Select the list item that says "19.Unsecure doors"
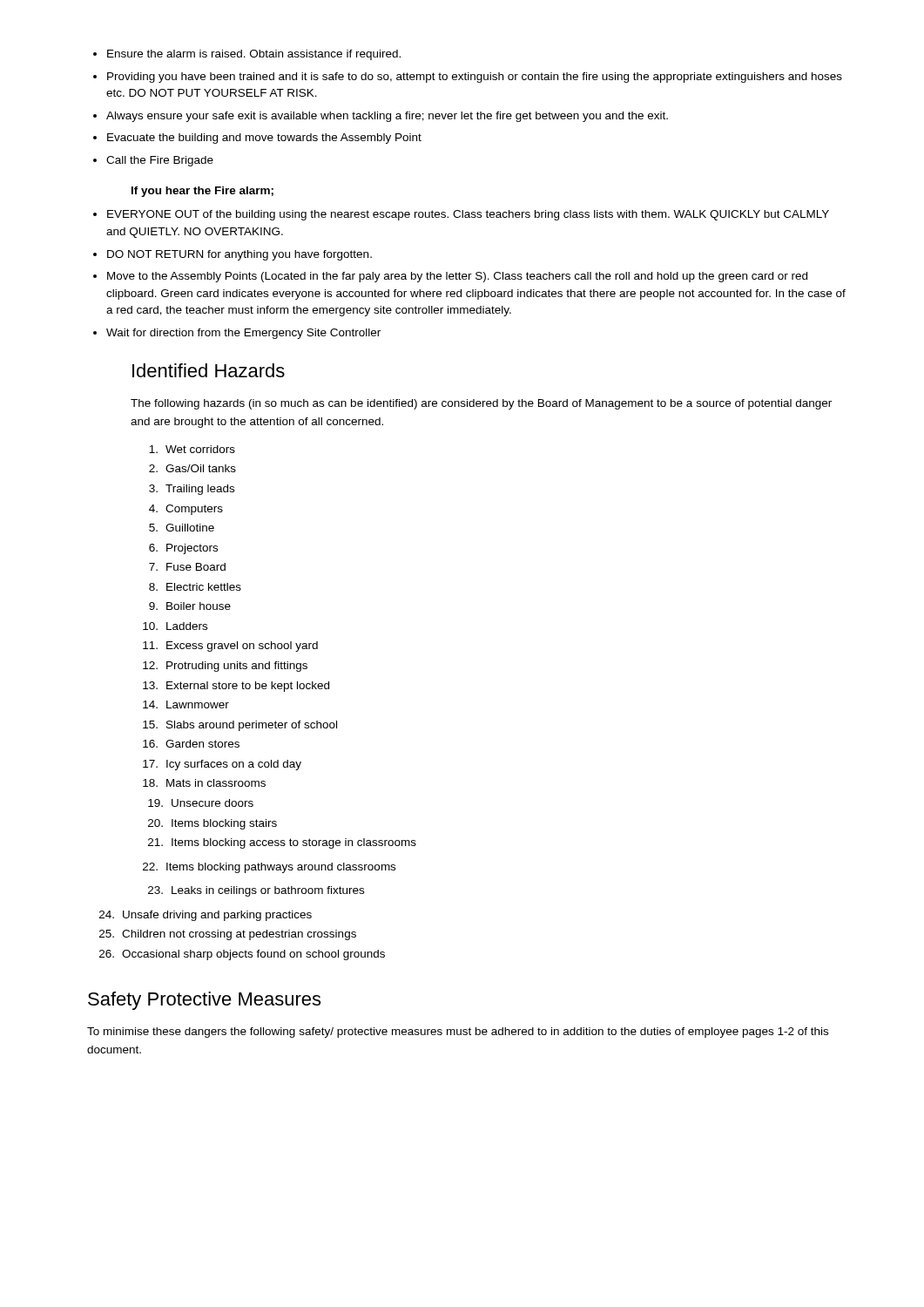 tap(195, 803)
